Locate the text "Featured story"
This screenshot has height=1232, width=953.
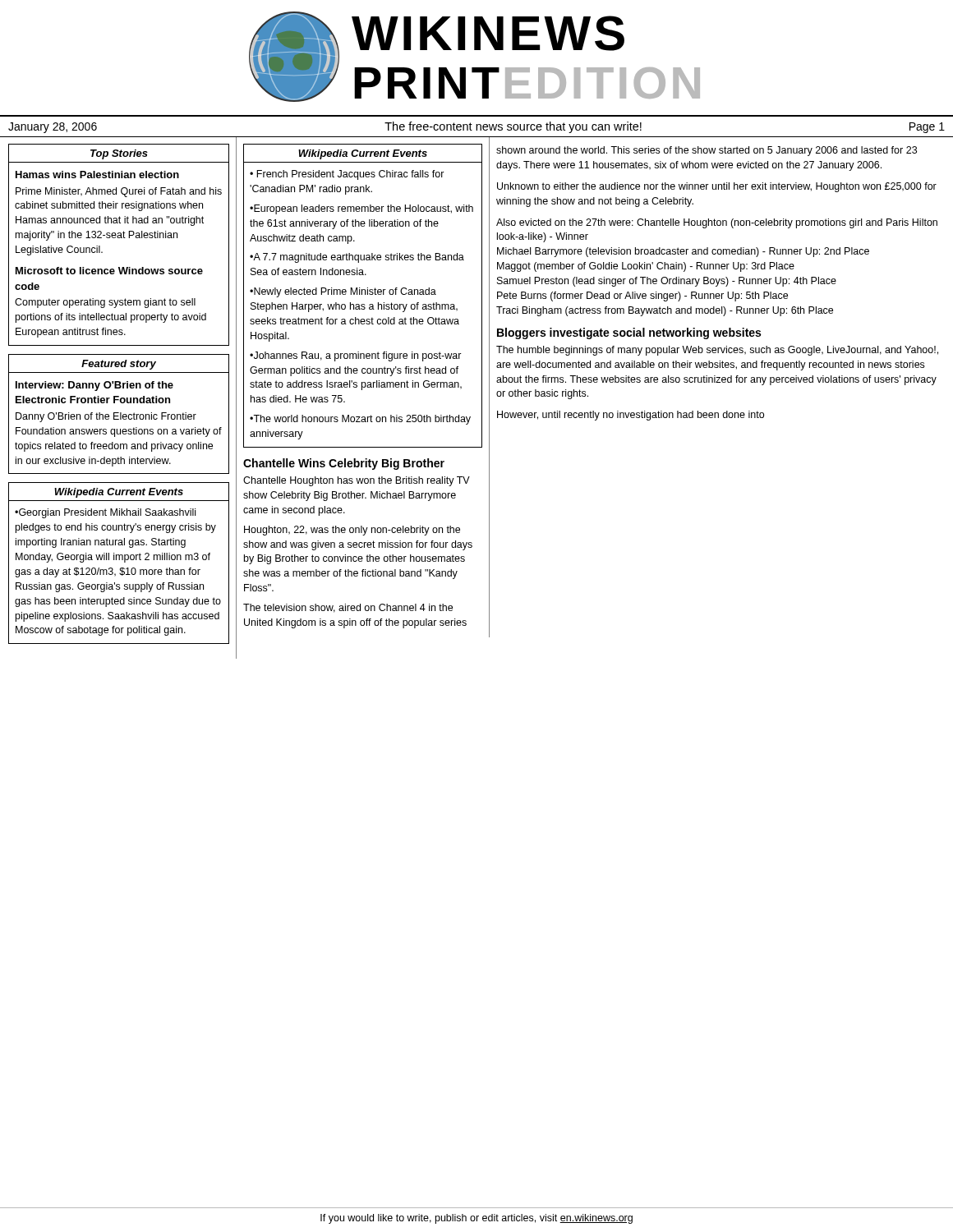(x=119, y=363)
